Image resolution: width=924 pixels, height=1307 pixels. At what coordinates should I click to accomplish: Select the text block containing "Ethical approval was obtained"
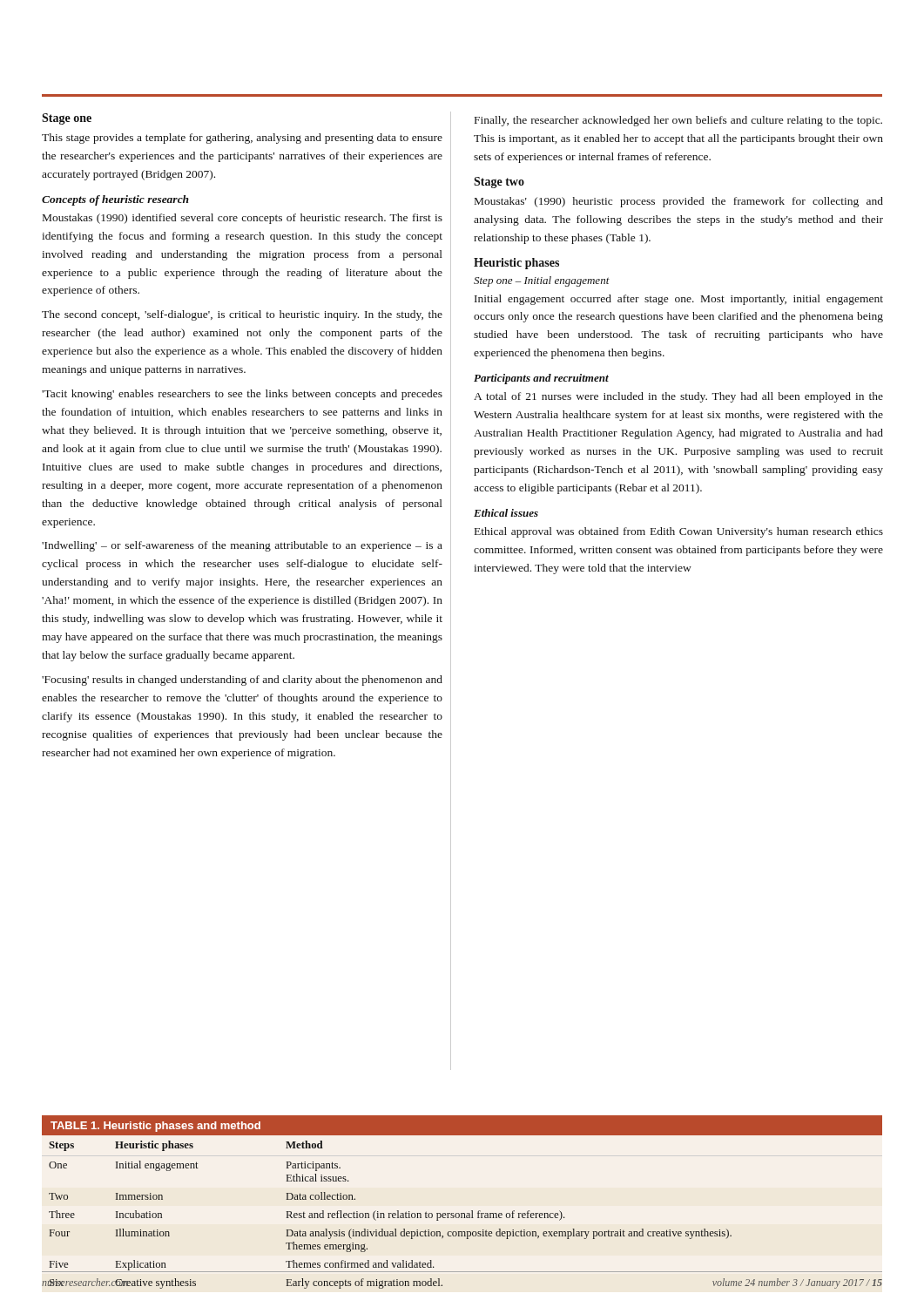click(678, 550)
